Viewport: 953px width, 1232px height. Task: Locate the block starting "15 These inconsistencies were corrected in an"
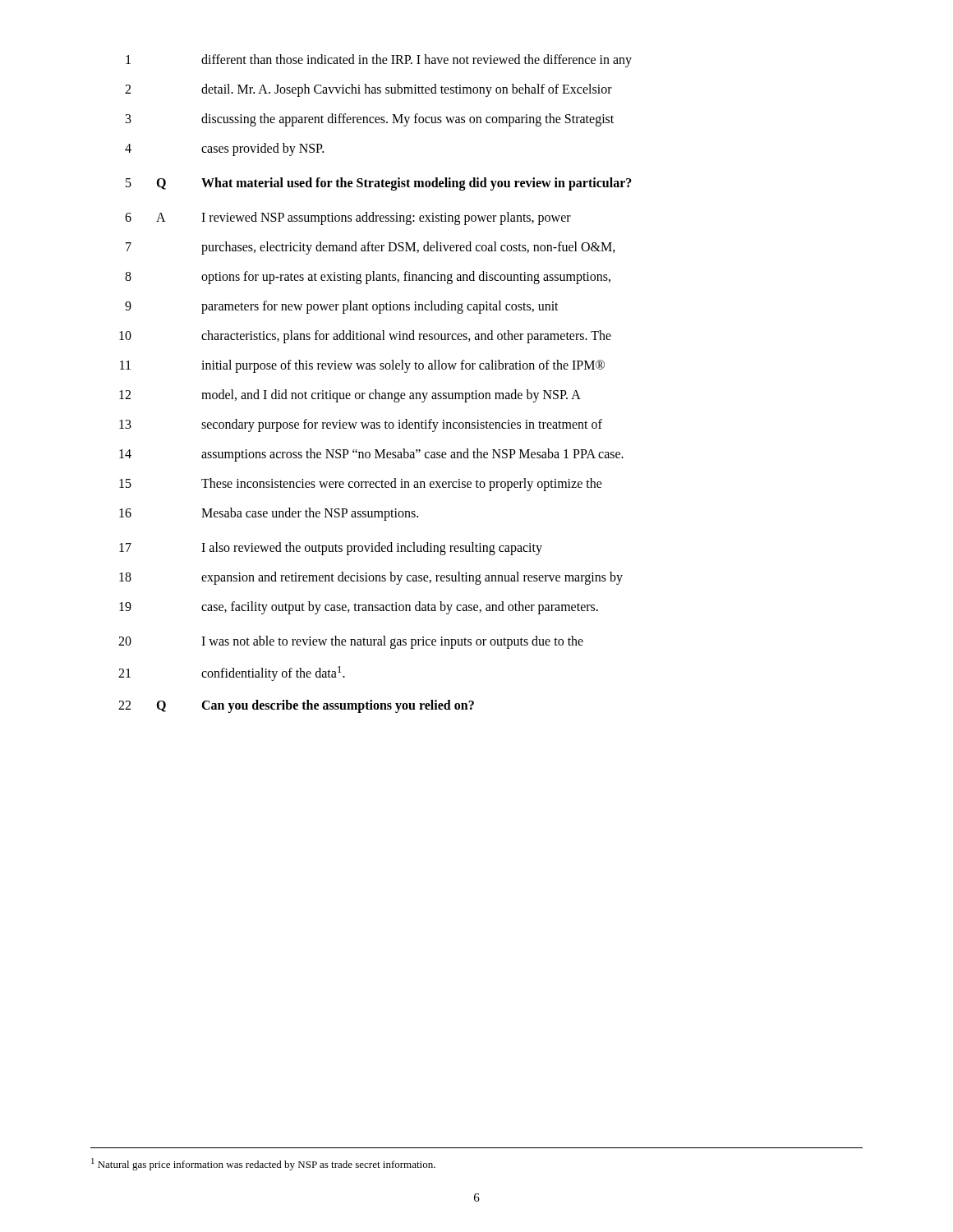pos(476,484)
